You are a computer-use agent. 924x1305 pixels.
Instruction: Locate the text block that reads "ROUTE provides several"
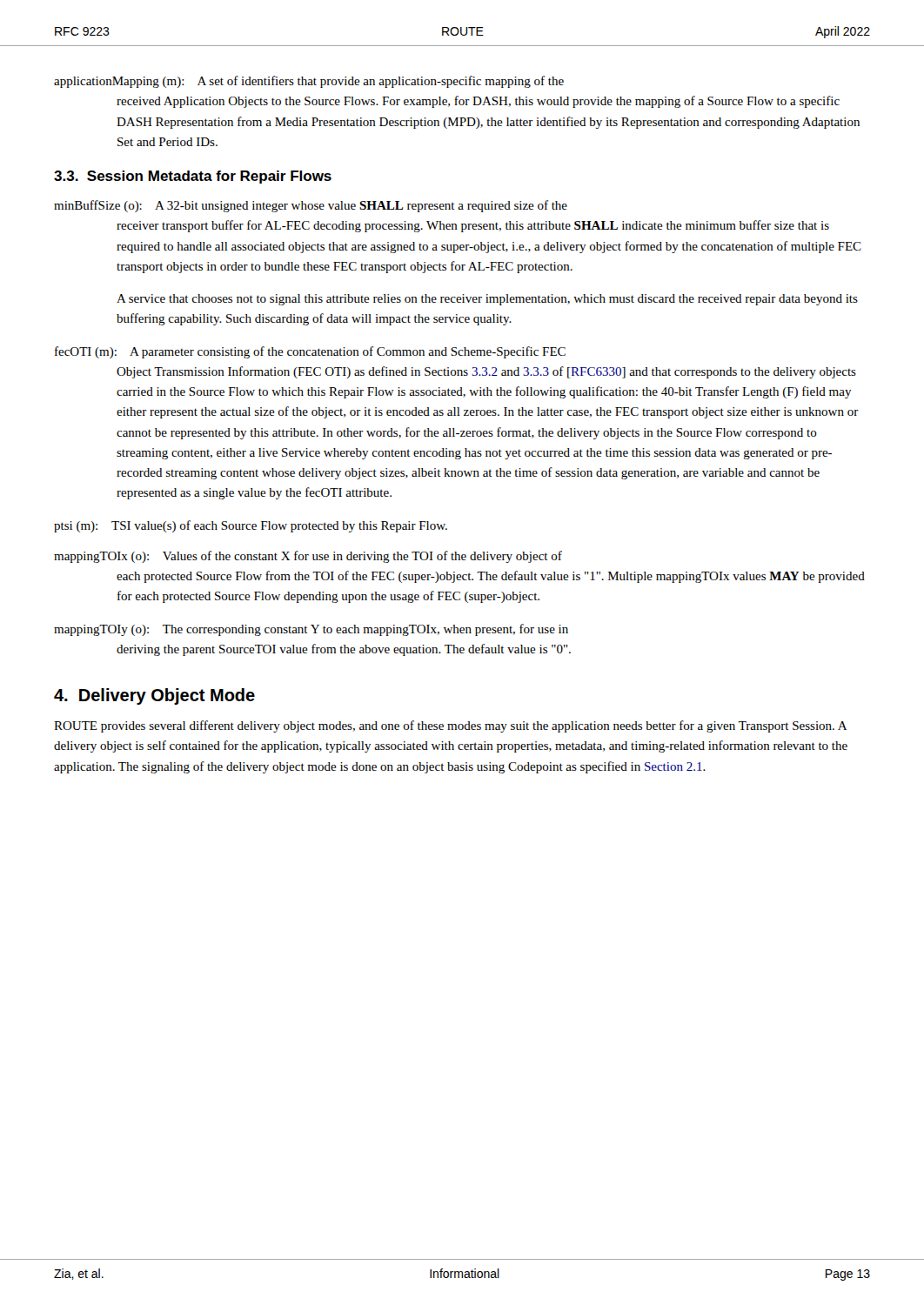click(451, 746)
